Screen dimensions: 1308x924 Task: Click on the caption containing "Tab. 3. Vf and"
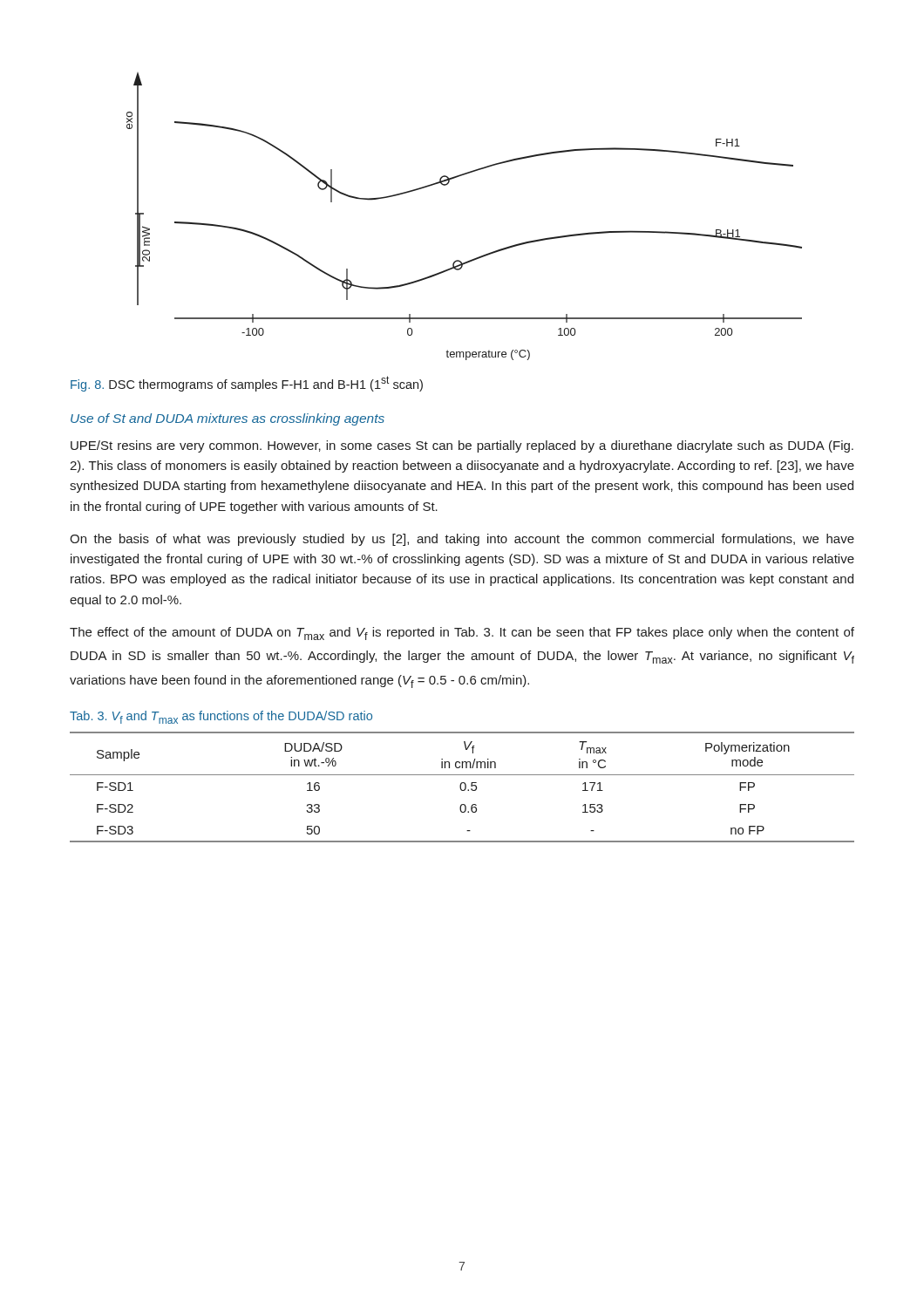221,718
